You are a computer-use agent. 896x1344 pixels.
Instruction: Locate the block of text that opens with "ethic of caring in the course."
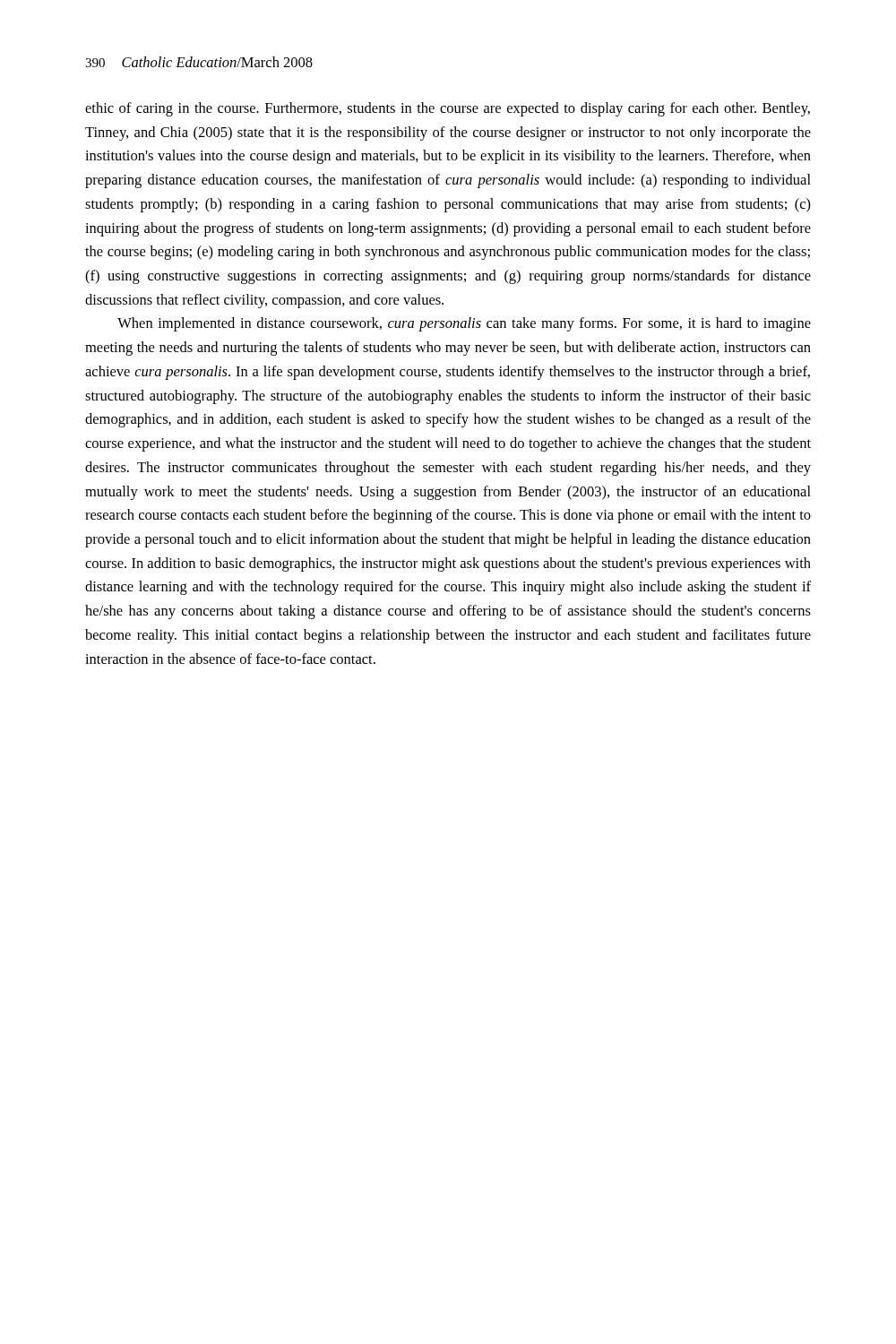tap(448, 204)
